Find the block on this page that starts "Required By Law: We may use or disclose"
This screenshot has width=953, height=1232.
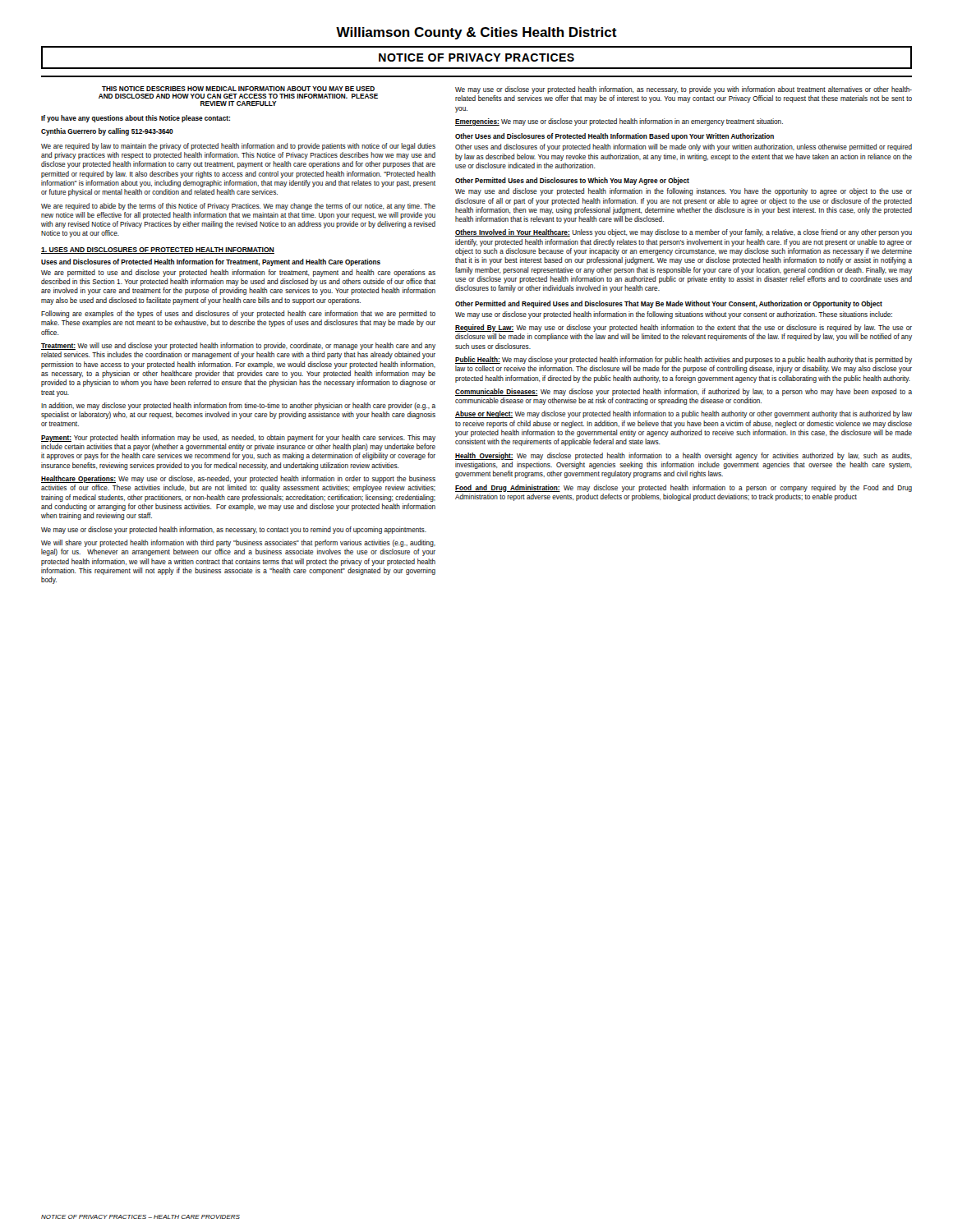684,337
